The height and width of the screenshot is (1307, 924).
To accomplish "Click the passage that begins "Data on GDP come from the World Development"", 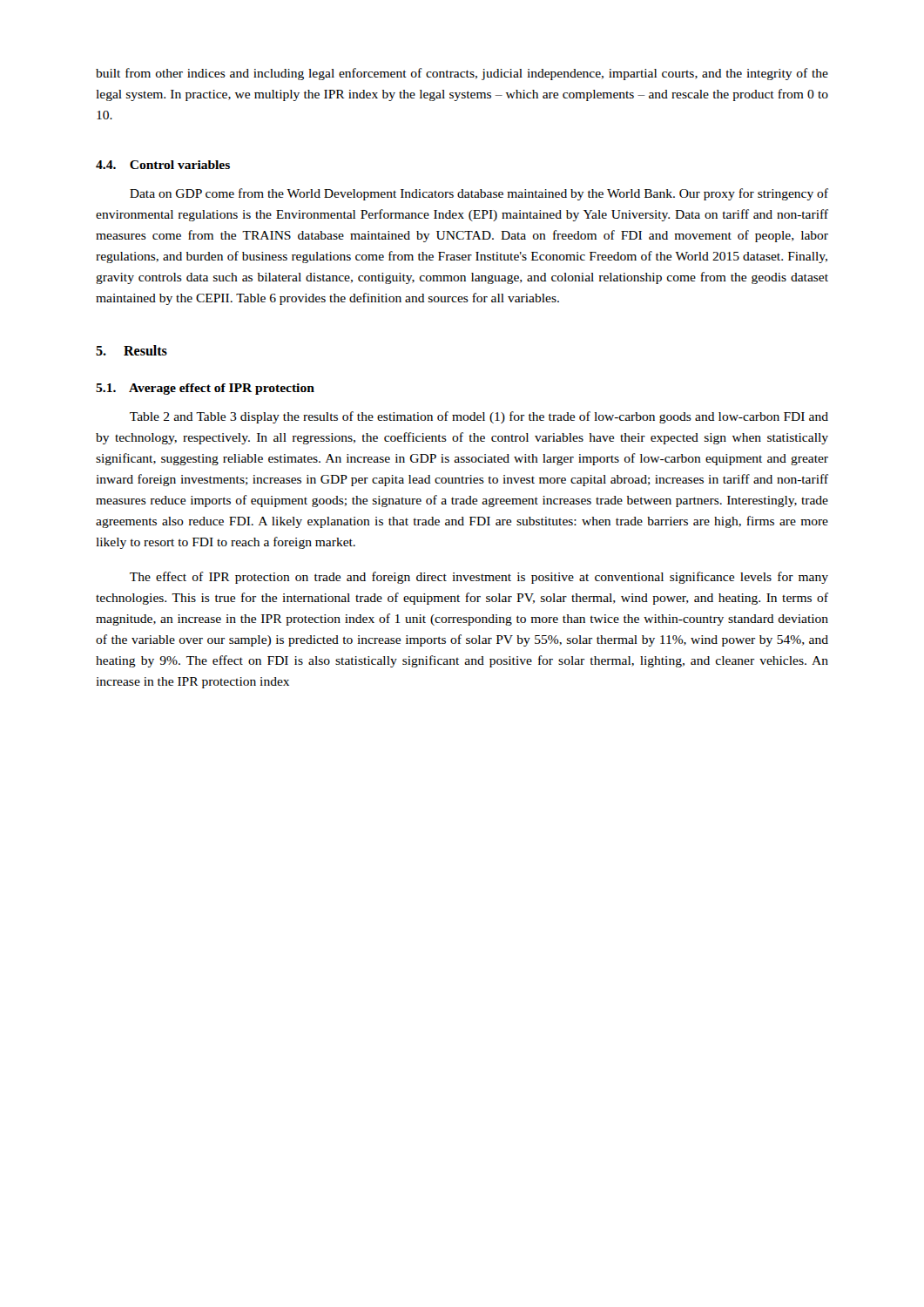I will pyautogui.click(x=462, y=246).
